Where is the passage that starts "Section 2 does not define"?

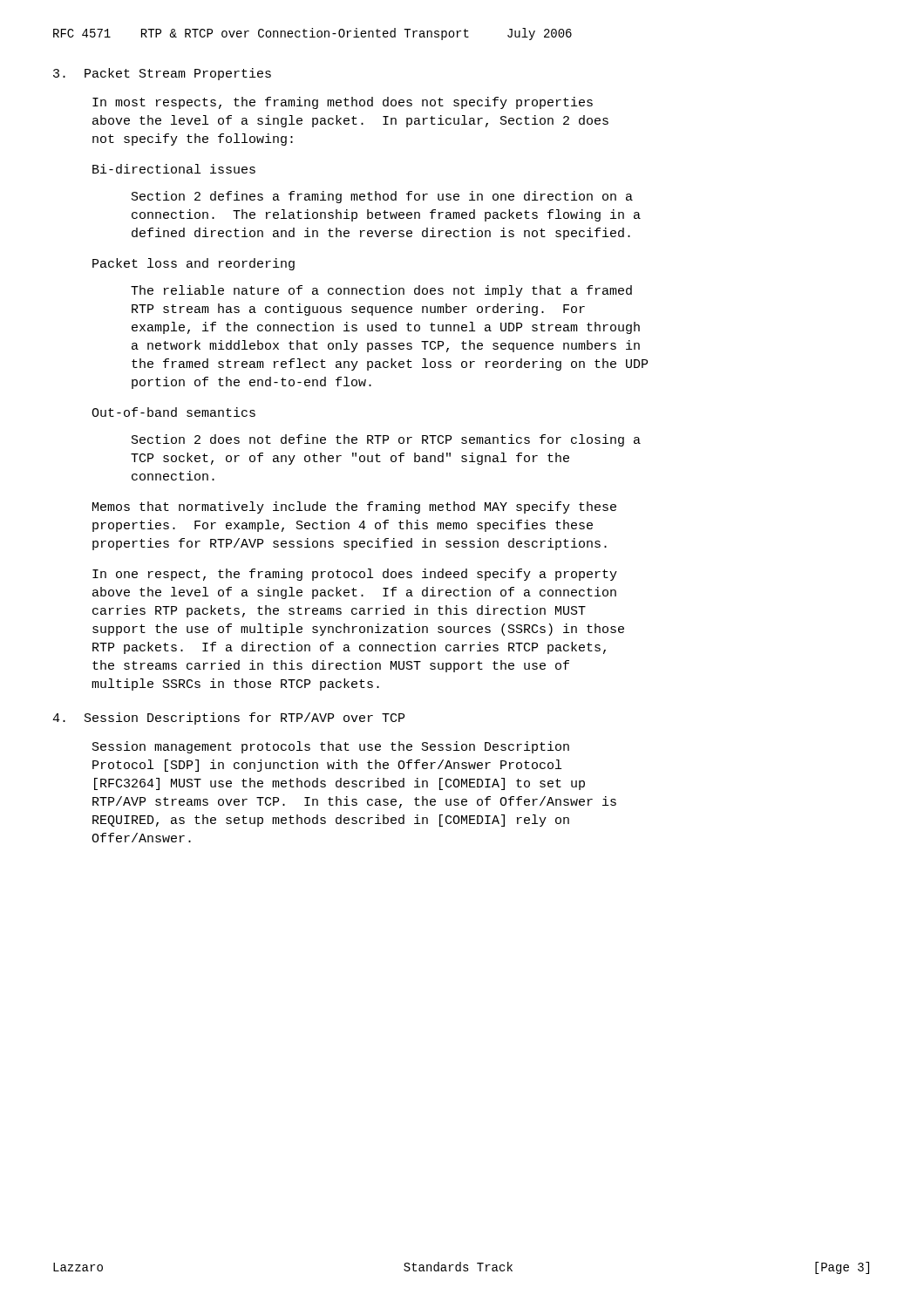point(386,459)
